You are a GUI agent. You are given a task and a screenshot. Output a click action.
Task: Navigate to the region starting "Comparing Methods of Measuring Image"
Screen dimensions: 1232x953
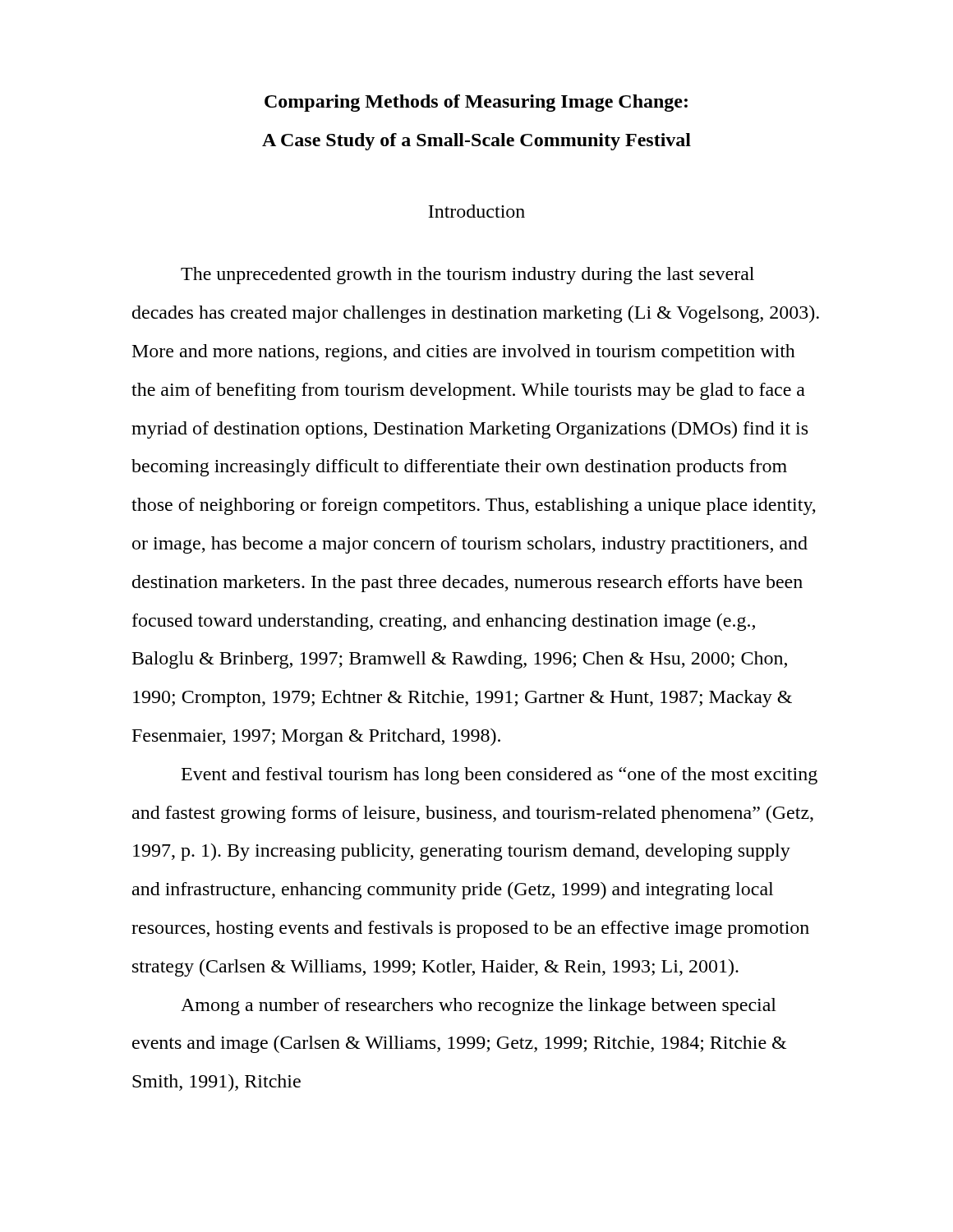[476, 103]
